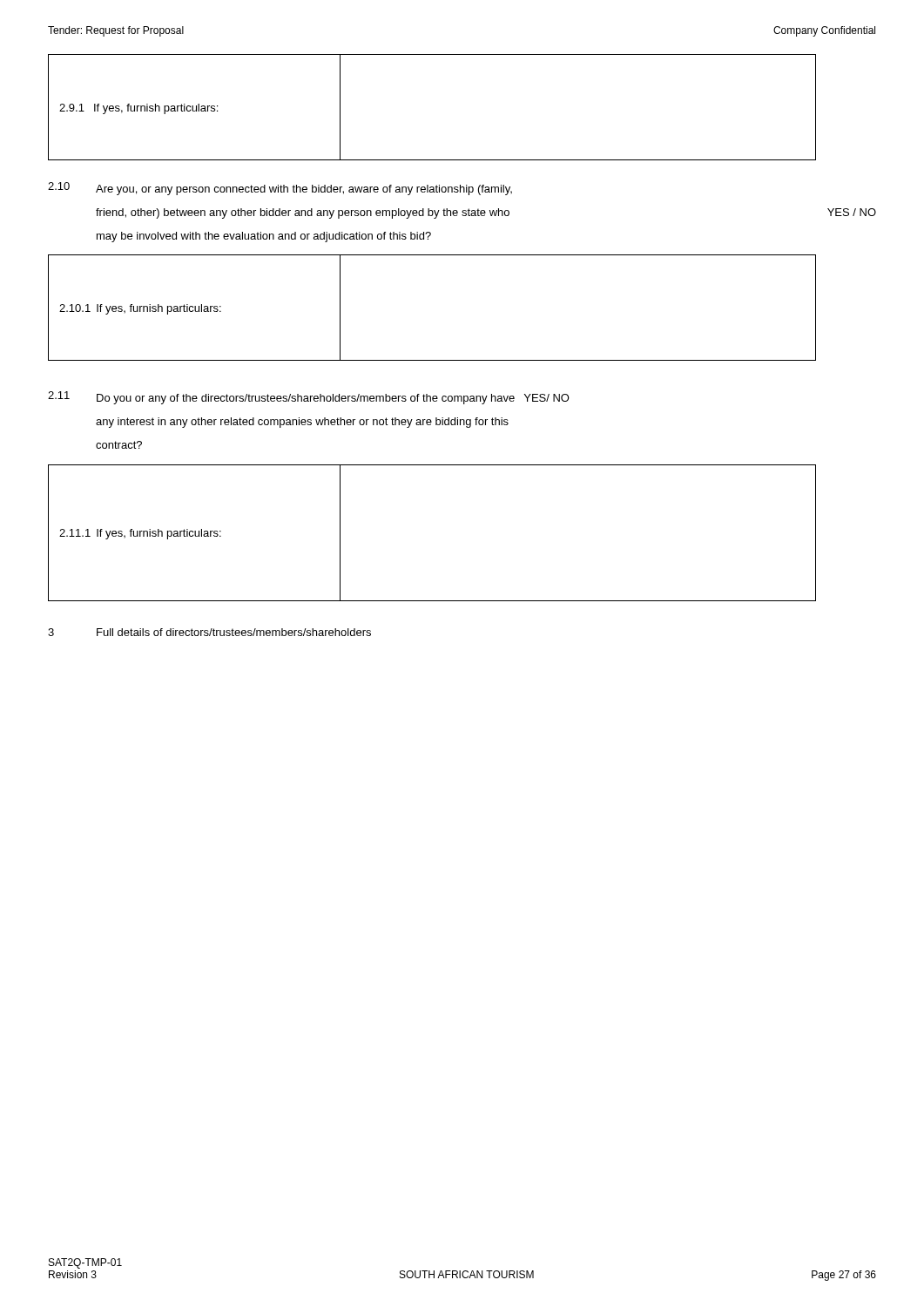Find the block on this page that starts "10 Are you, or any person connected"
The width and height of the screenshot is (924, 1307).
click(462, 213)
